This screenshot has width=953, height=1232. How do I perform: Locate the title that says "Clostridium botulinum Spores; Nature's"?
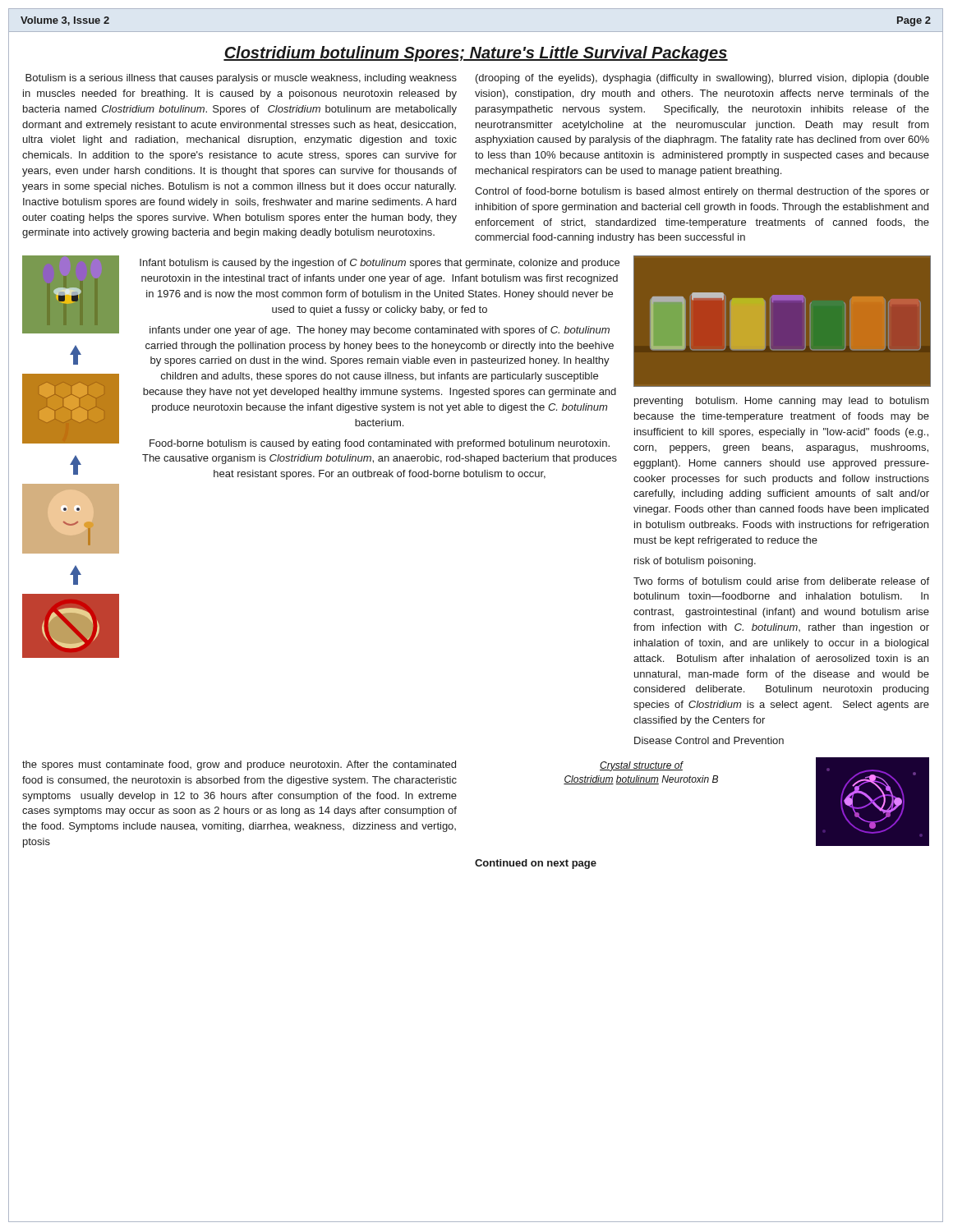(476, 53)
